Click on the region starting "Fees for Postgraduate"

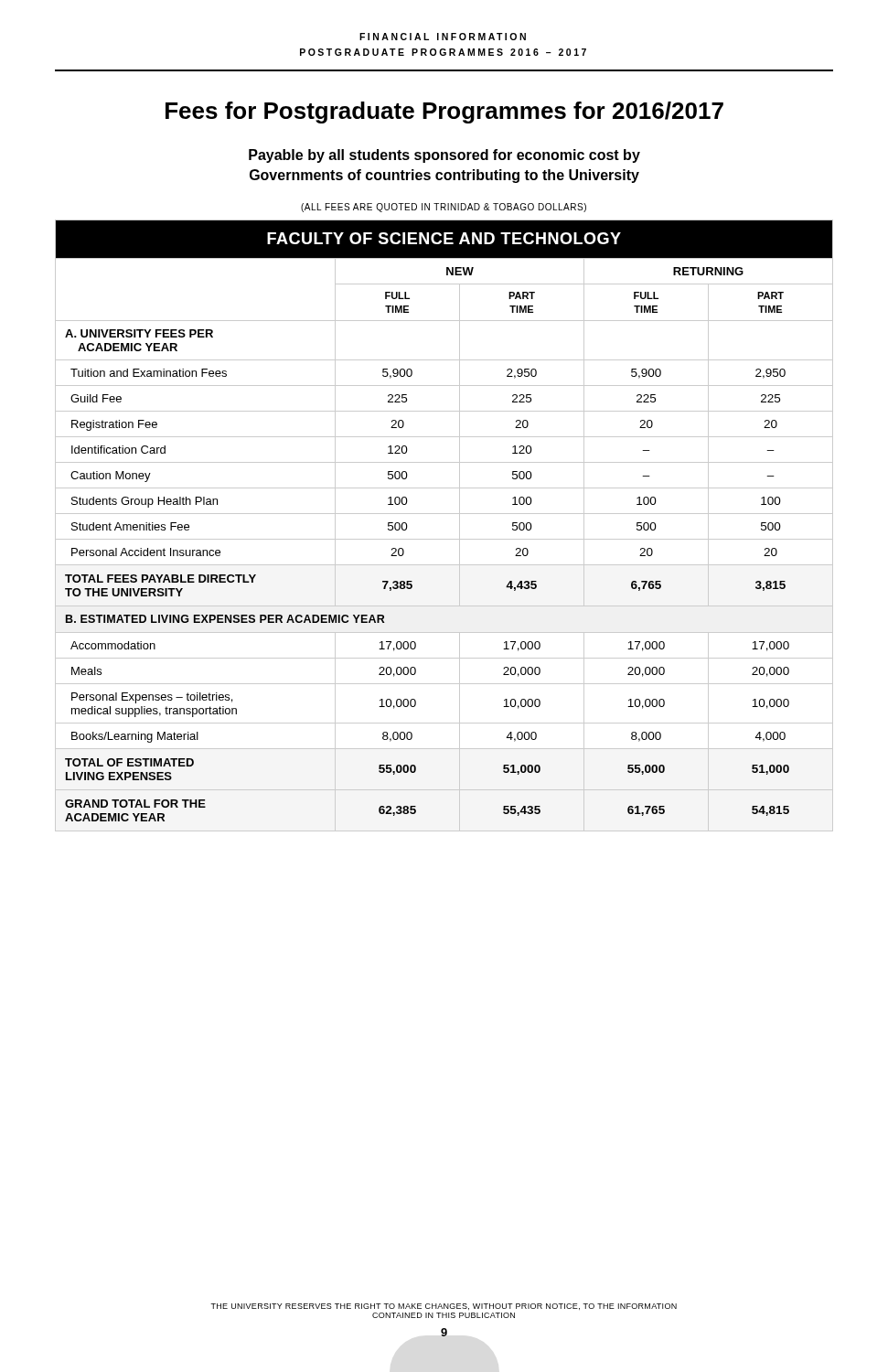[x=444, y=111]
